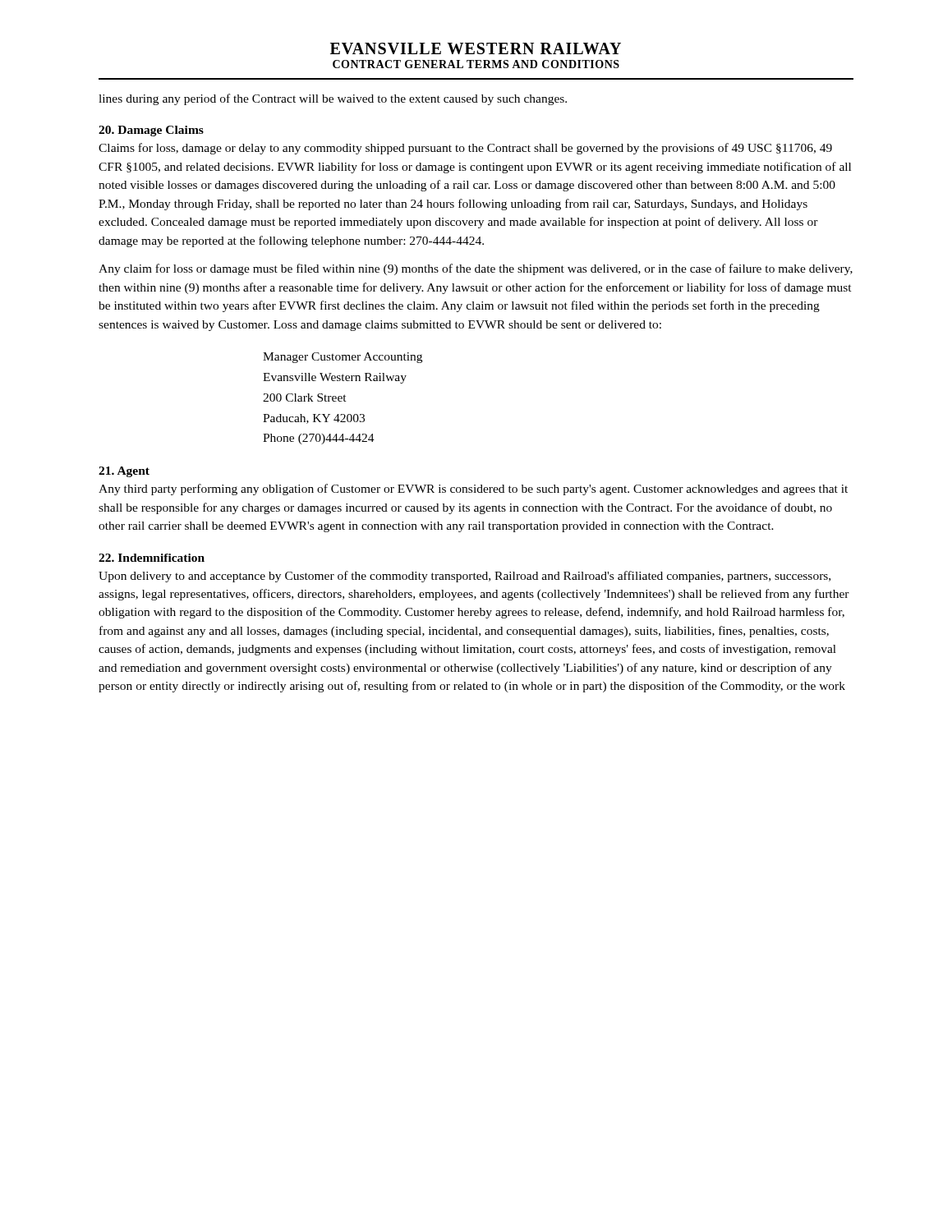Point to the passage starting "20. Damage Claims"
The image size is (952, 1232).
pyautogui.click(x=151, y=130)
